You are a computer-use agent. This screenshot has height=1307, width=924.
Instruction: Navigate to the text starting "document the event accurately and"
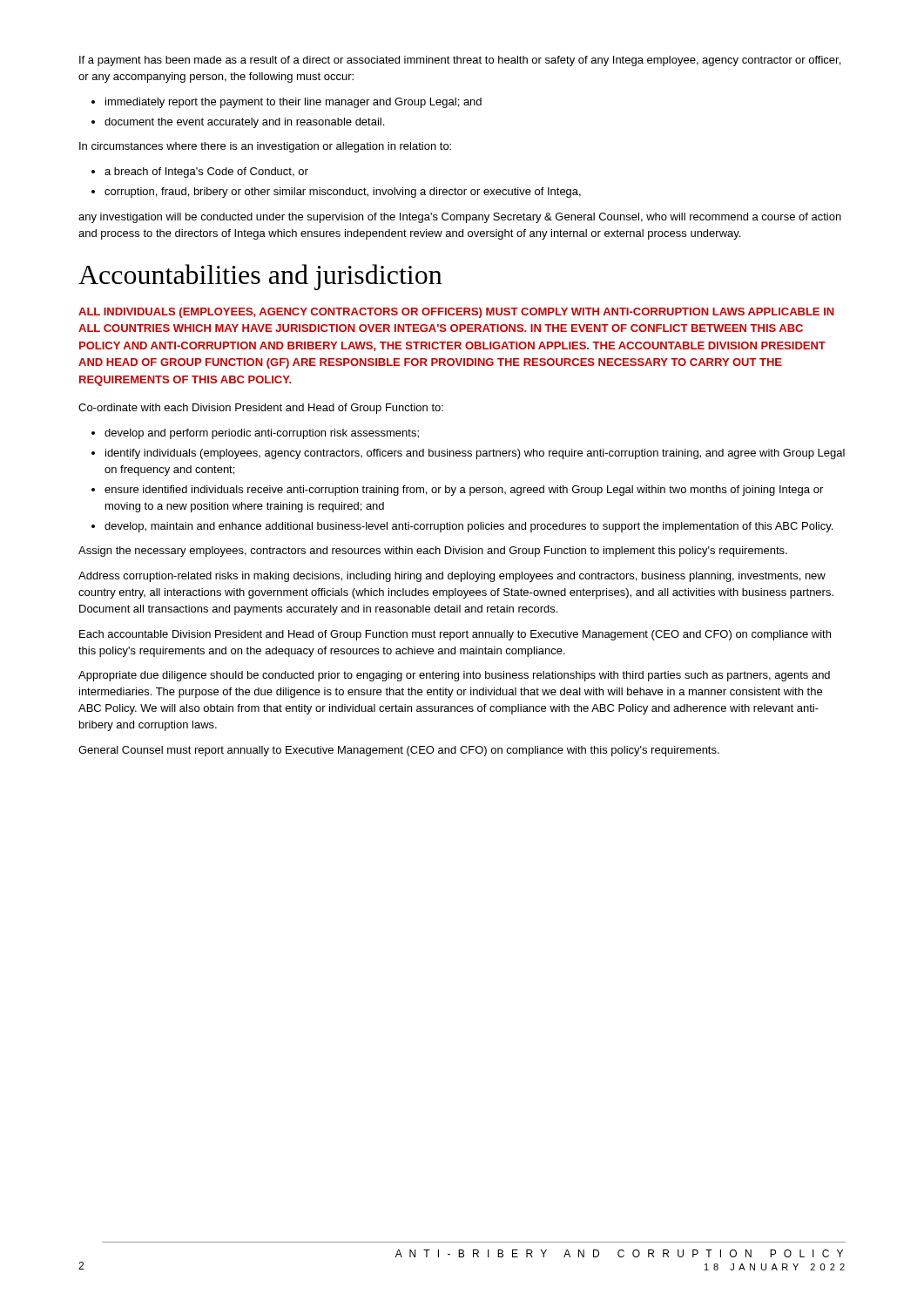[244, 123]
